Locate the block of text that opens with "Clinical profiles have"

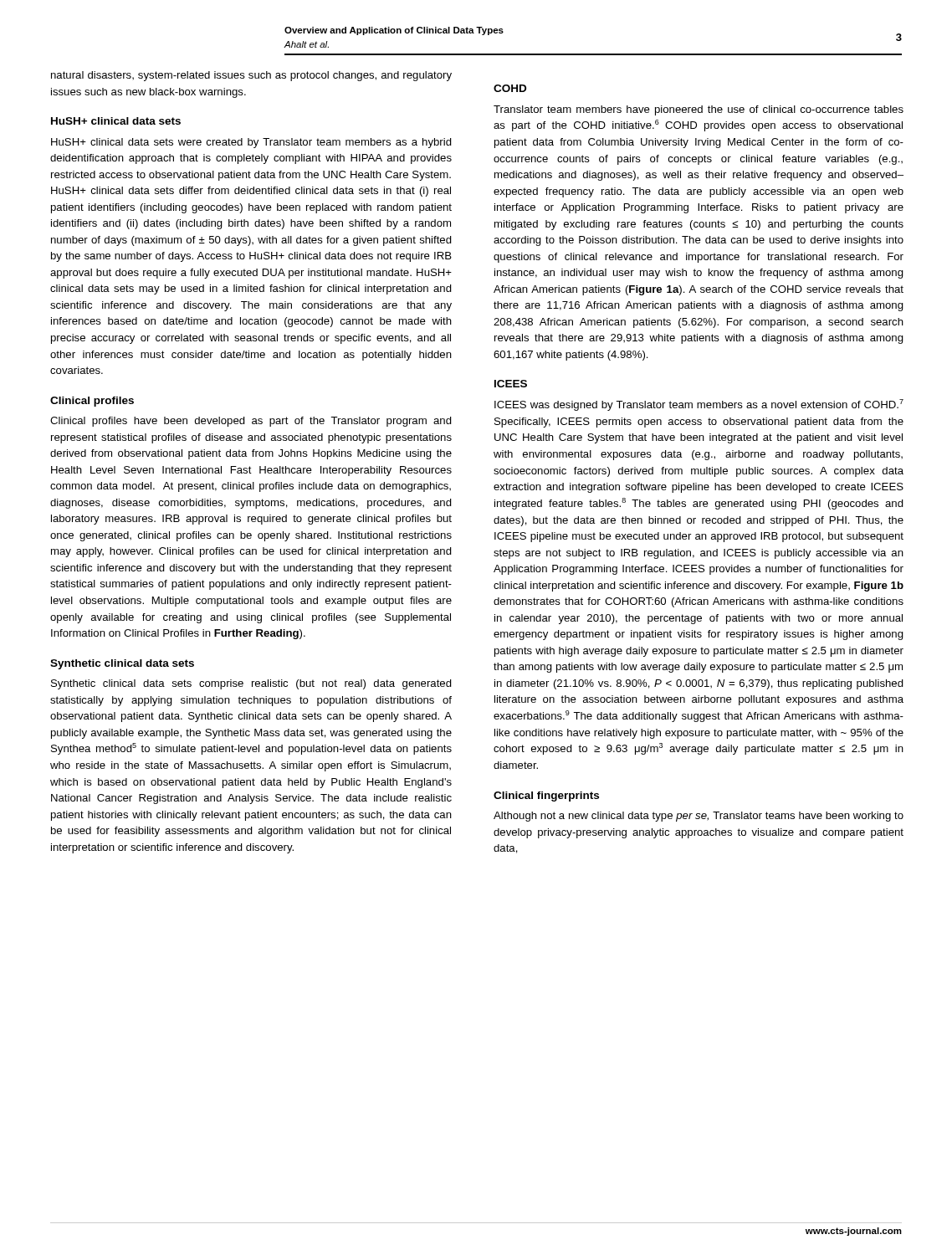tap(251, 527)
